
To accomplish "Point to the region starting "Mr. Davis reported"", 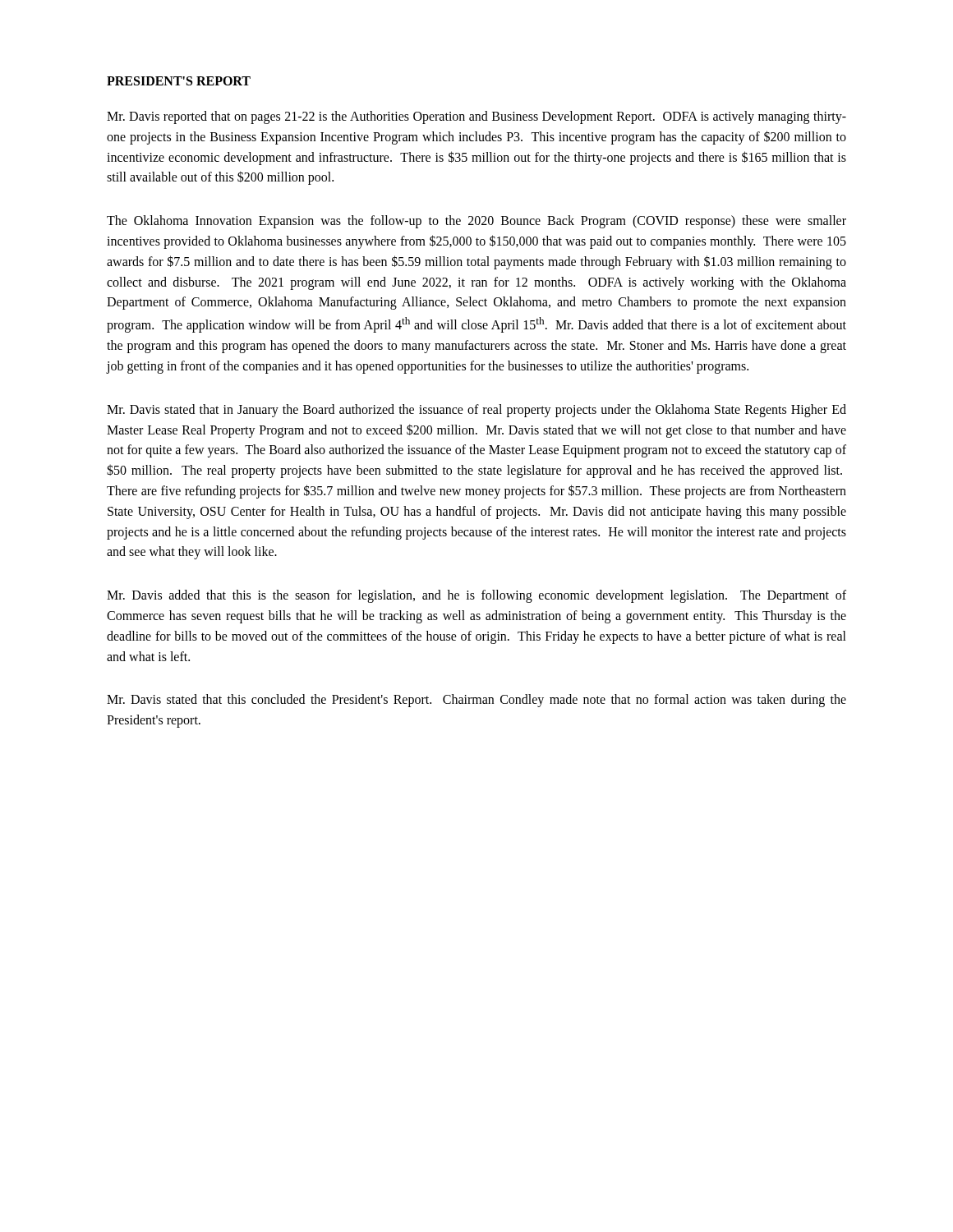I will tap(476, 147).
